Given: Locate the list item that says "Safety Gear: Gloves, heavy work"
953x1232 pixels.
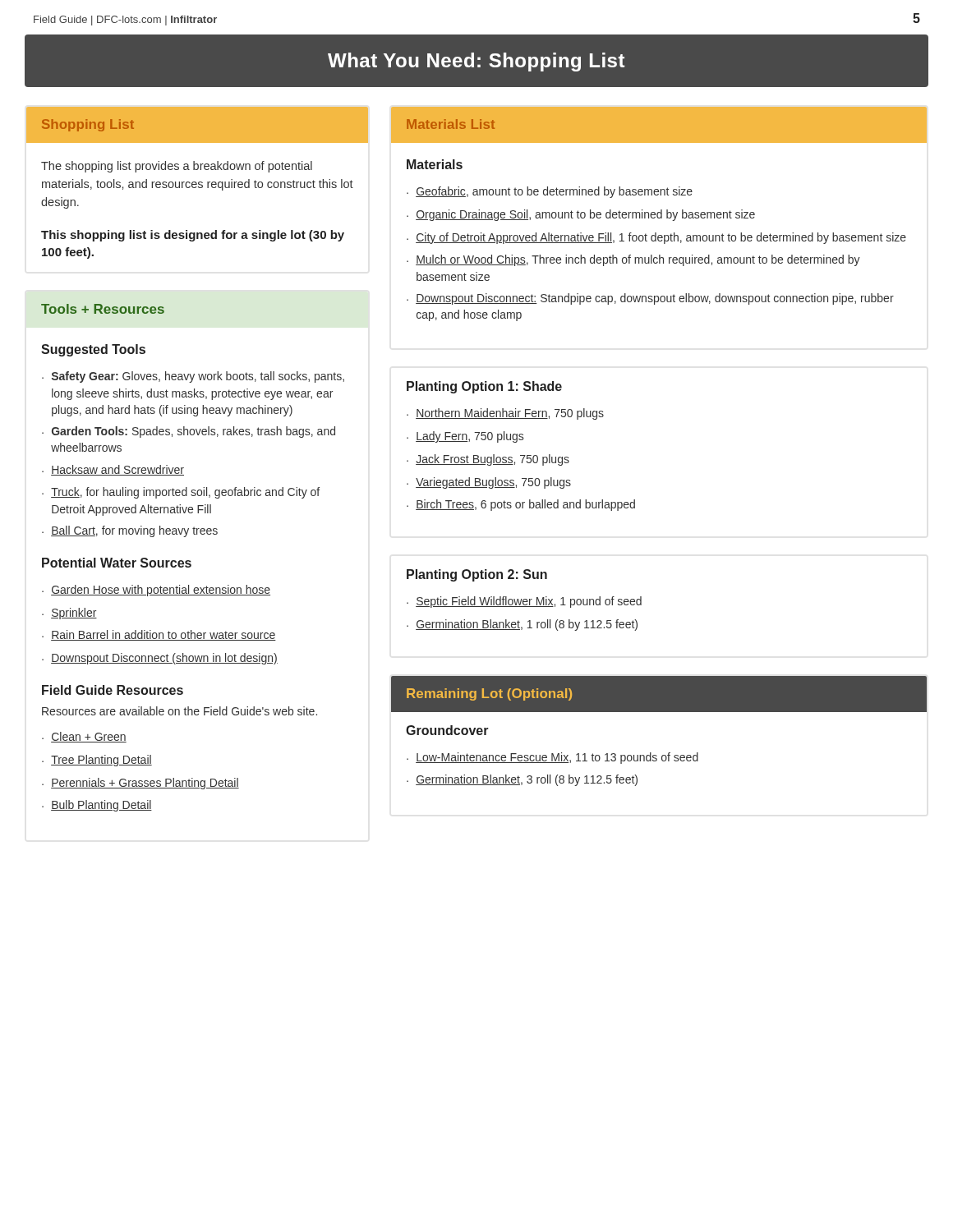Looking at the screenshot, I should click(x=202, y=393).
